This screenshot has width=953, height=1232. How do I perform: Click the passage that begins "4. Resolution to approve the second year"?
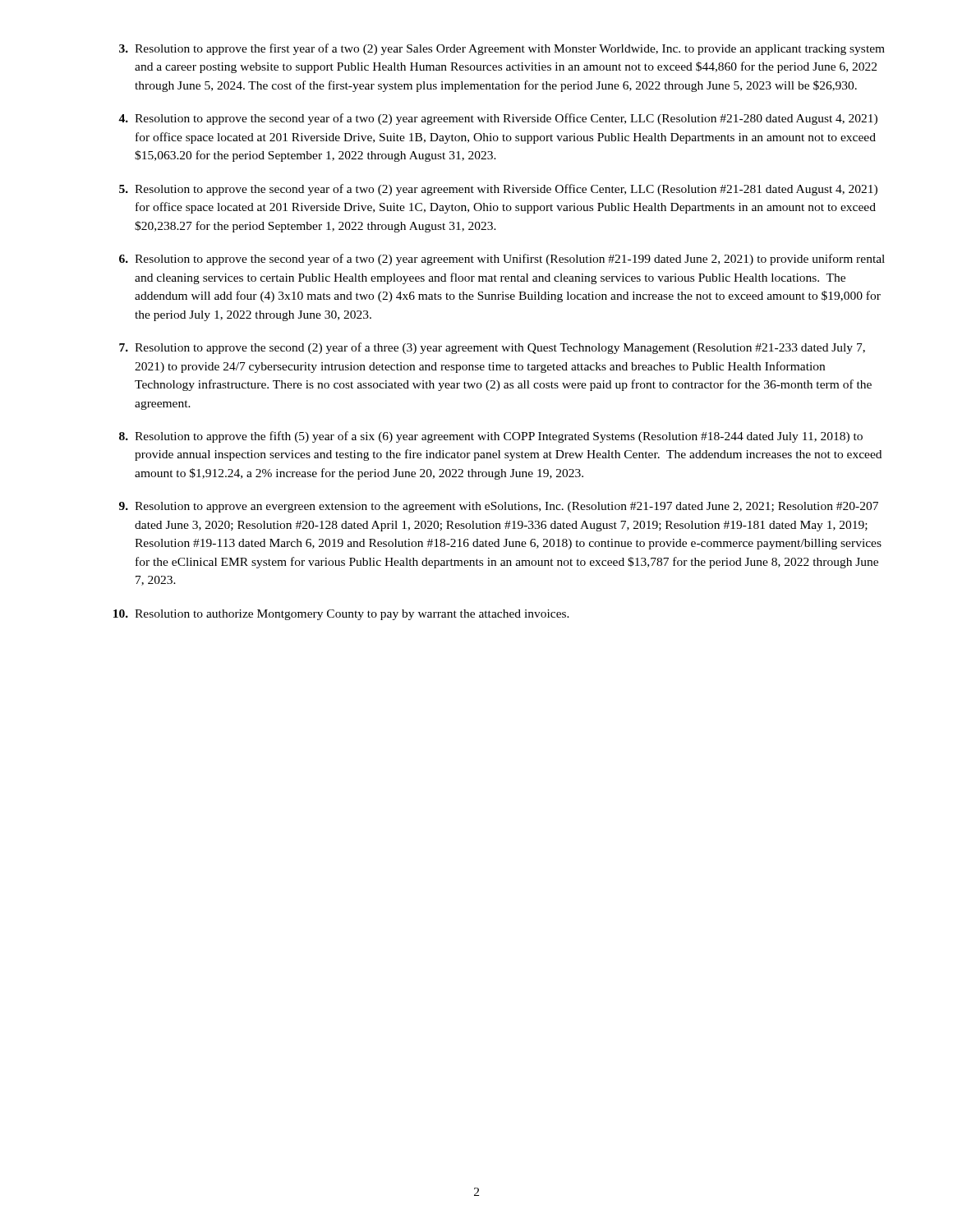pos(497,137)
